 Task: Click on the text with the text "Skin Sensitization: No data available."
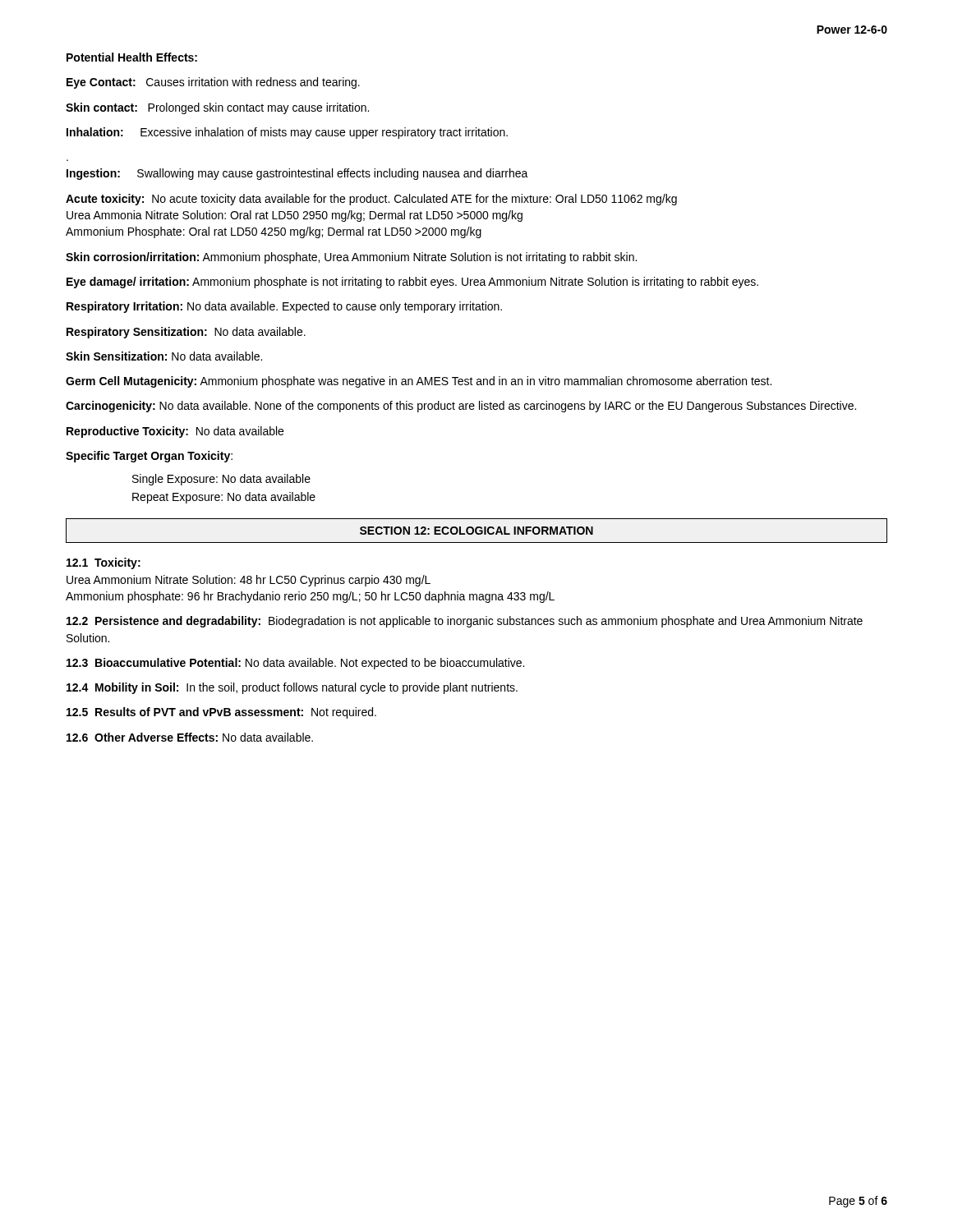tap(164, 356)
